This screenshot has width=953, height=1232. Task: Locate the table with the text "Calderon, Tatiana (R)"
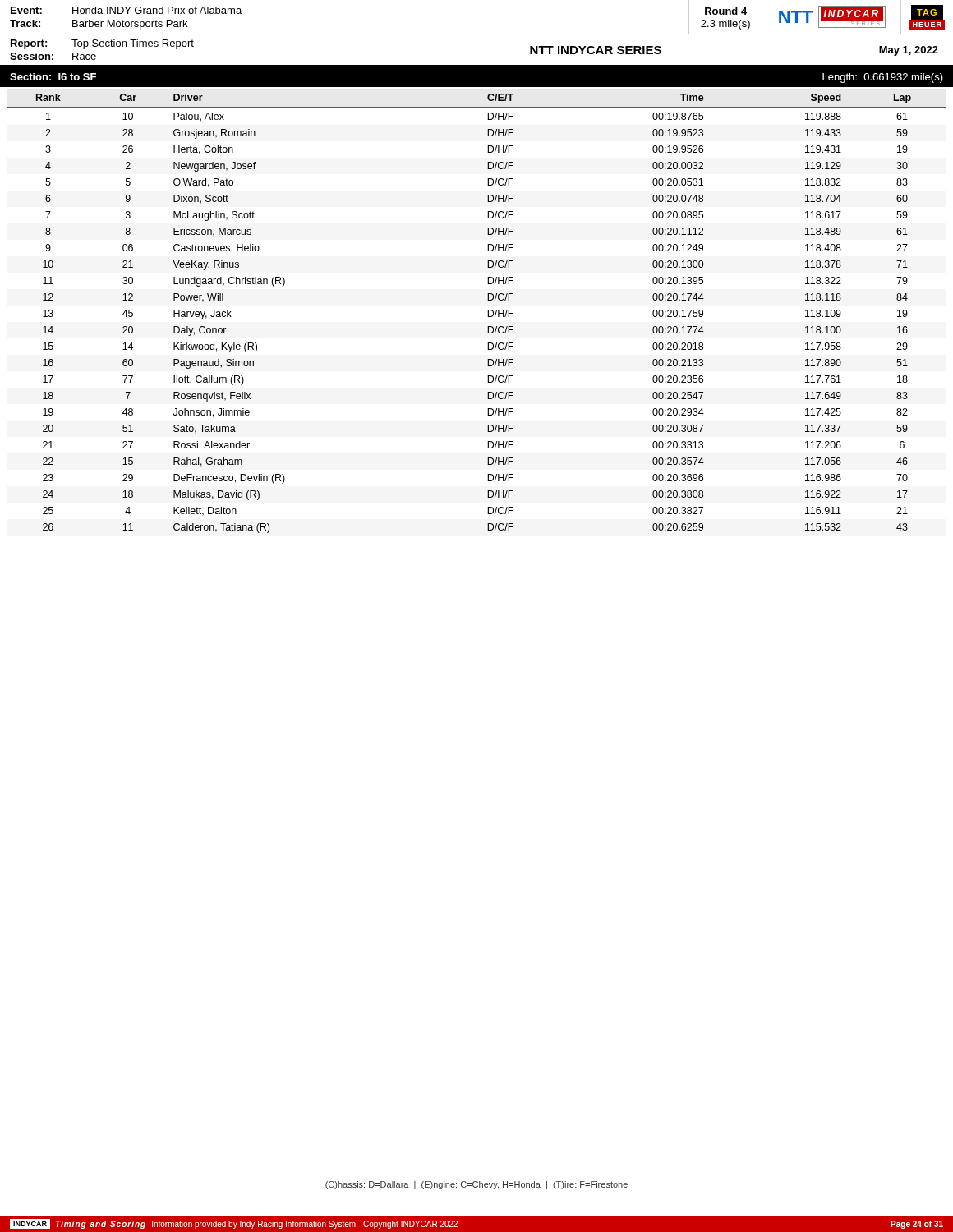click(476, 312)
